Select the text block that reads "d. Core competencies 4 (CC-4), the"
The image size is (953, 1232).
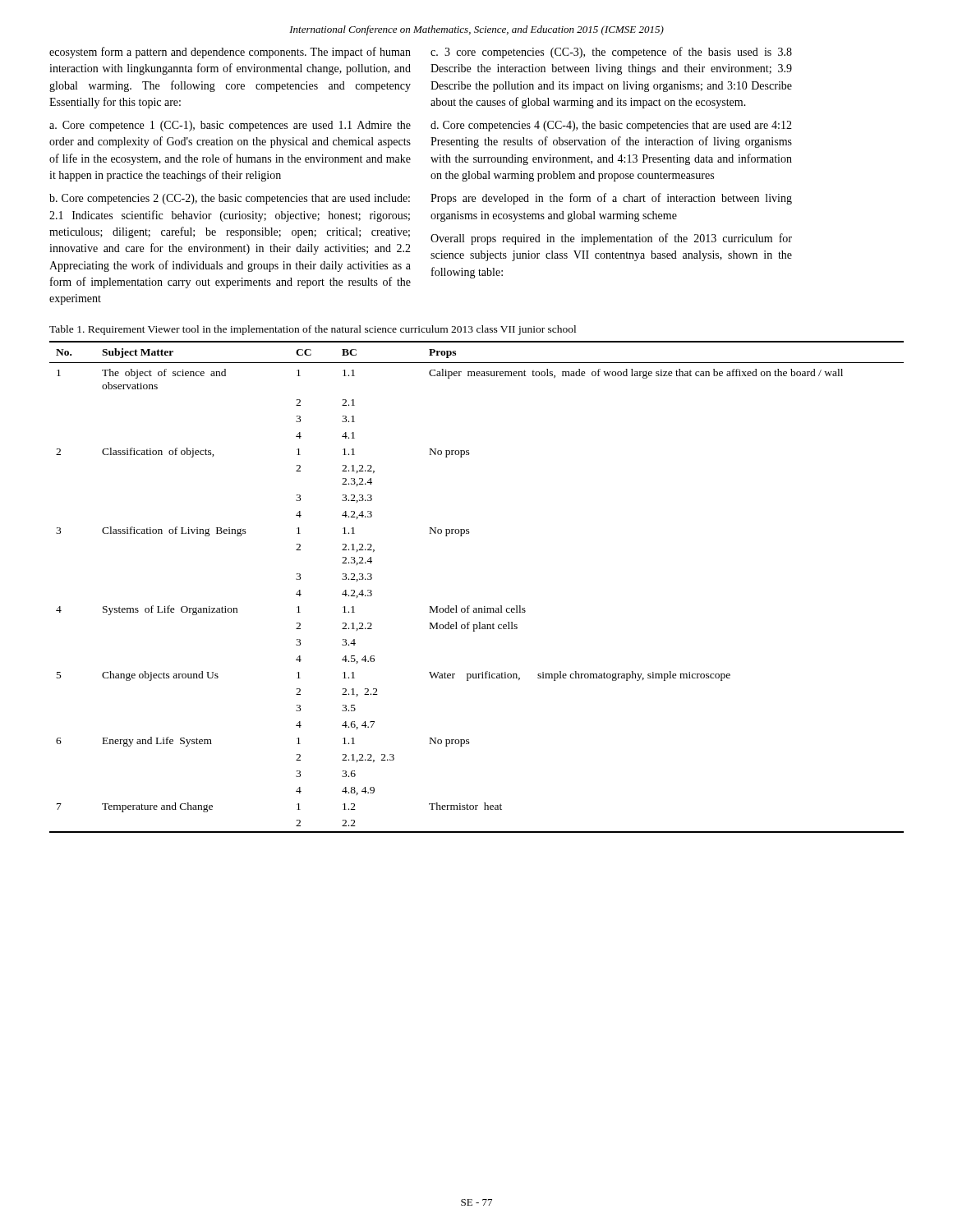tap(611, 151)
